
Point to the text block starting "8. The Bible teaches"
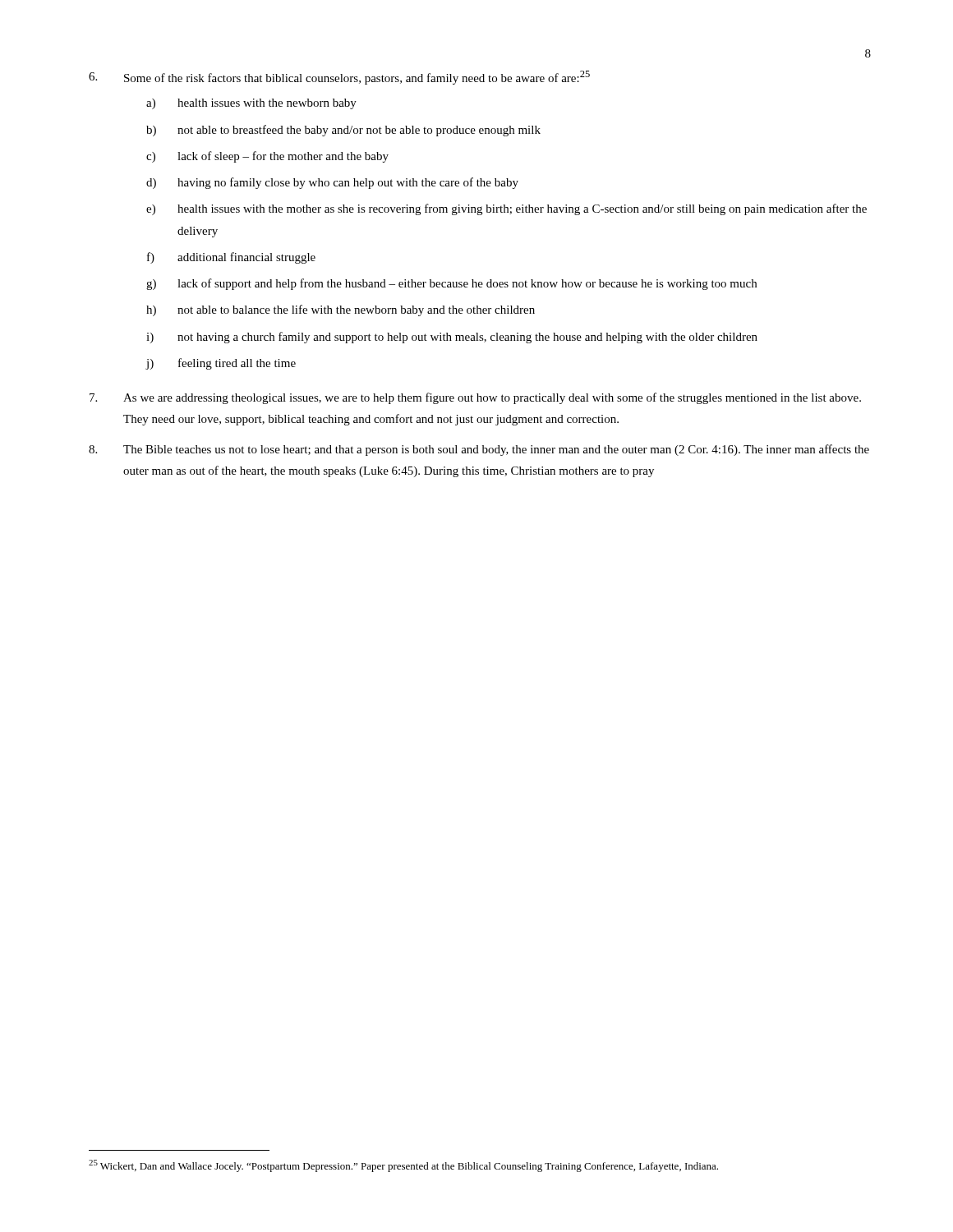click(480, 460)
